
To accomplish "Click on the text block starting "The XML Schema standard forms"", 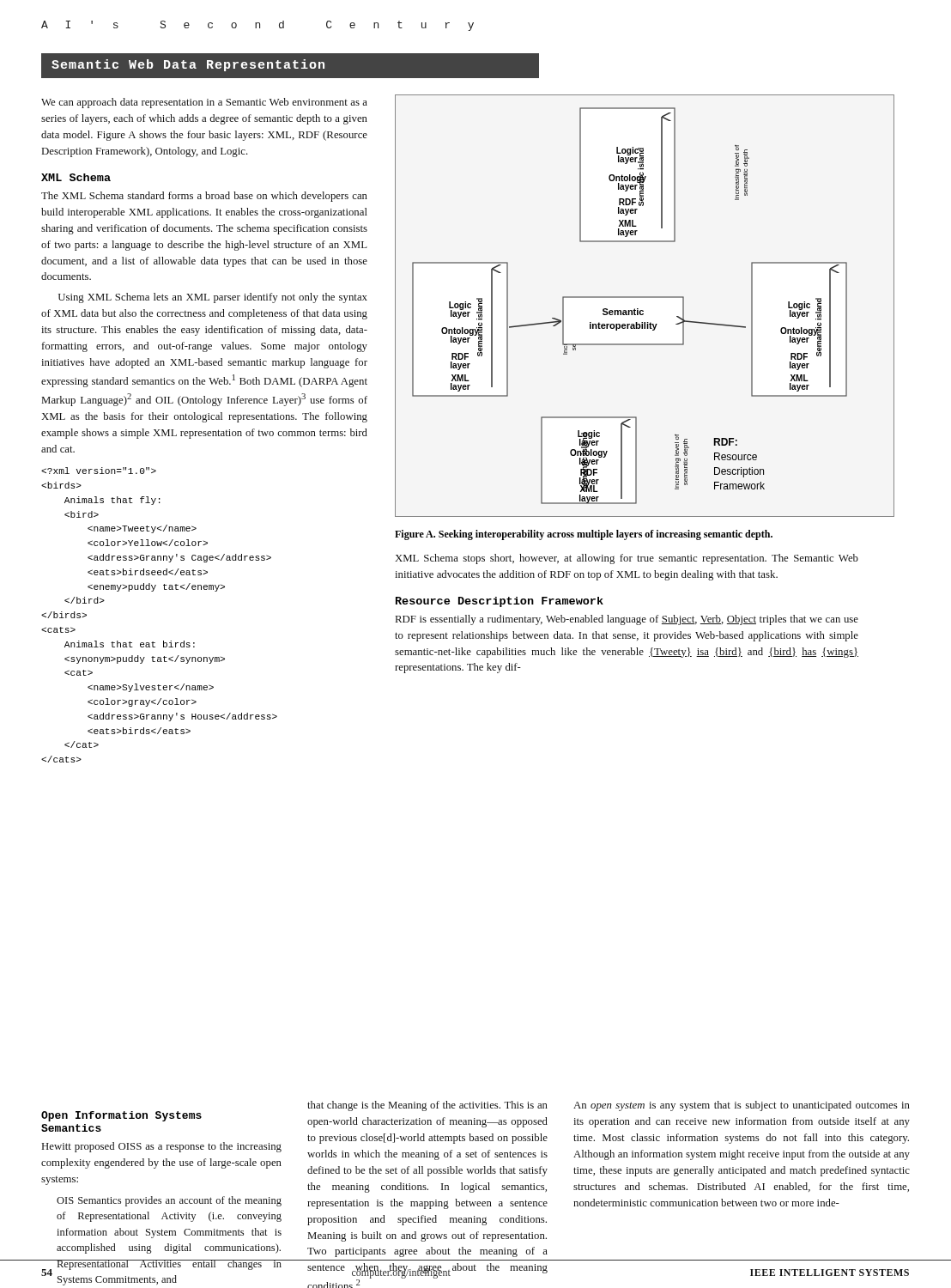I will coord(204,323).
